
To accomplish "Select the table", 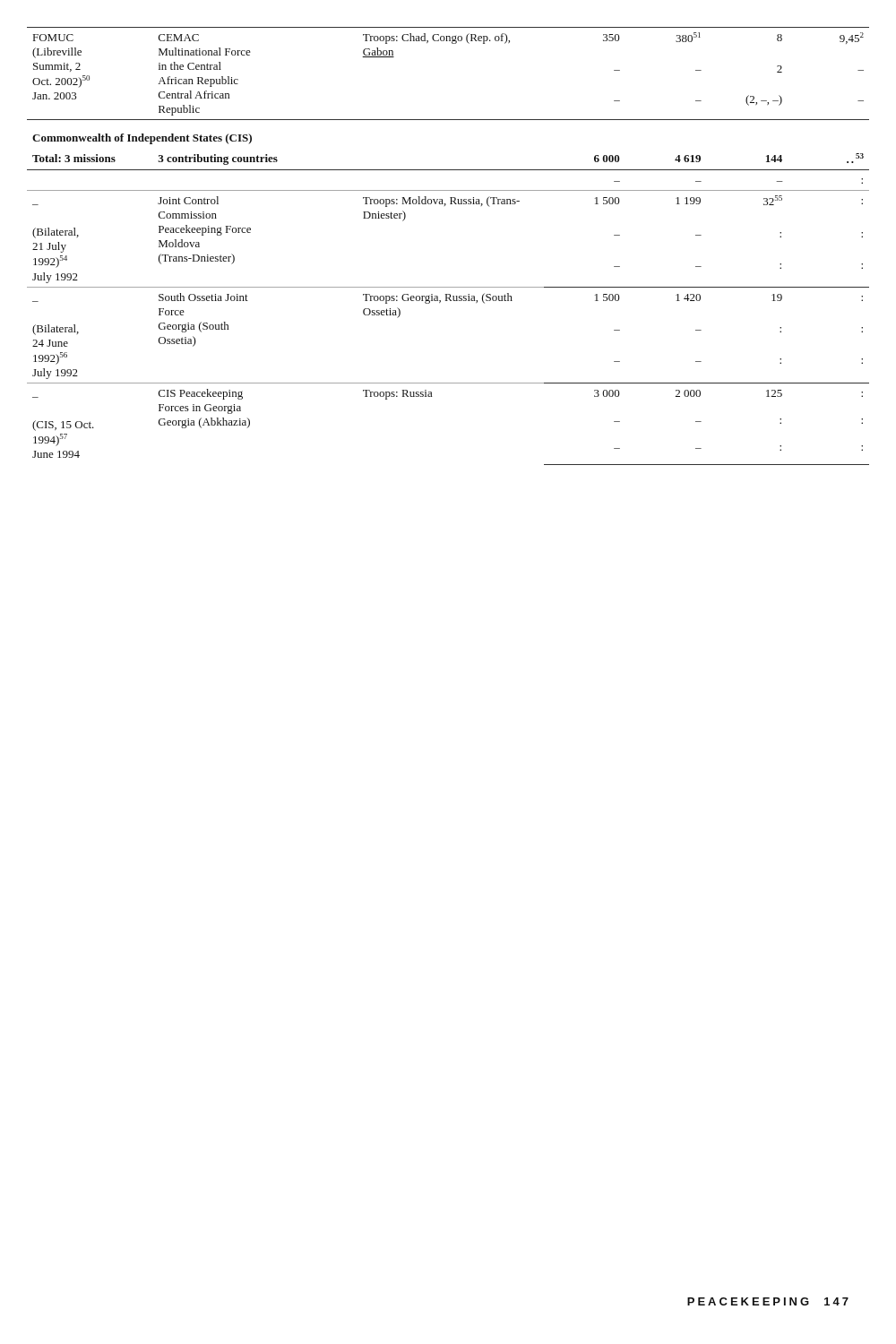I will pyautogui.click(x=448, y=246).
